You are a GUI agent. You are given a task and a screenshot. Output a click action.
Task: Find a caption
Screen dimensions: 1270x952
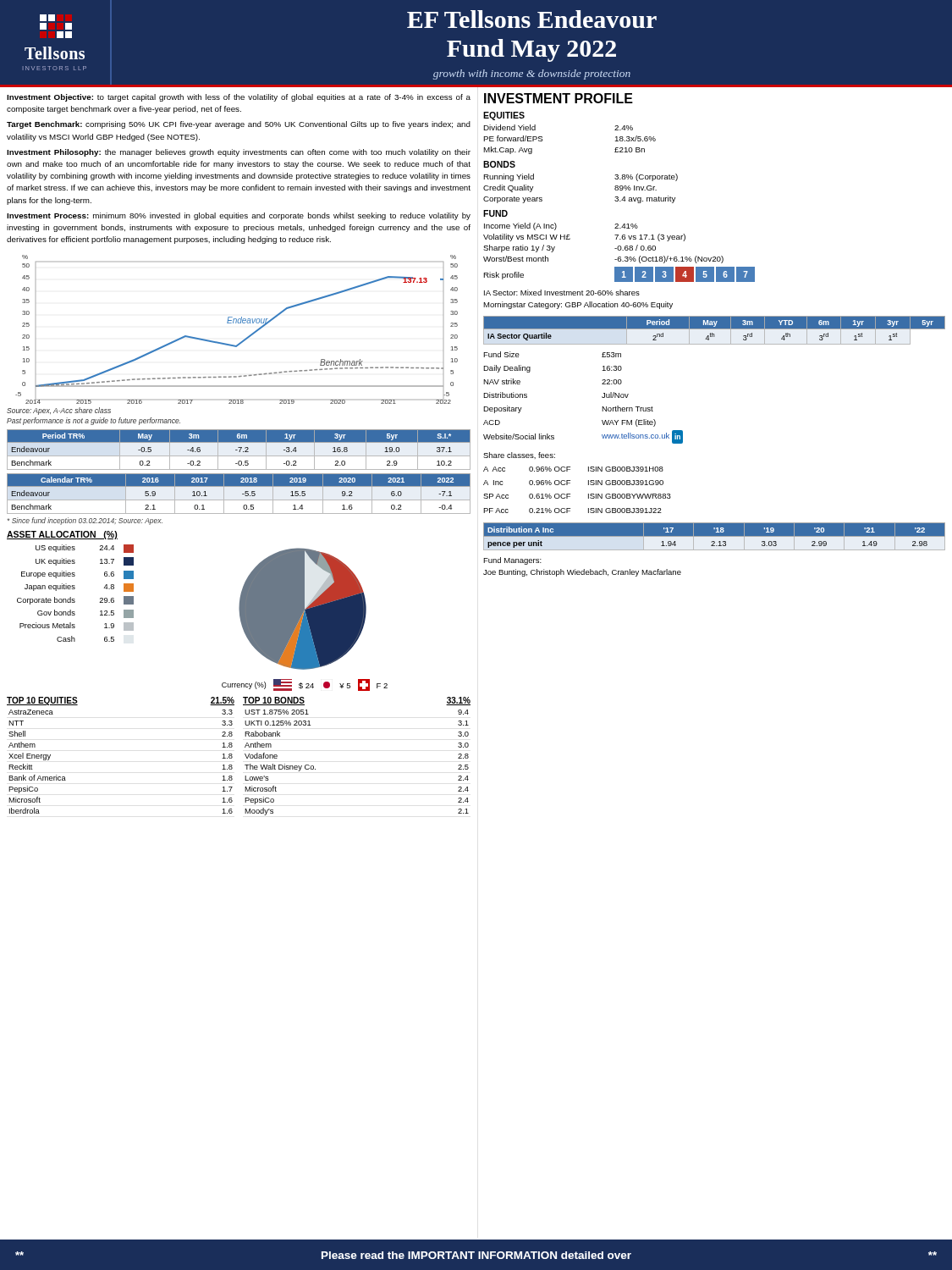pyautogui.click(x=94, y=416)
